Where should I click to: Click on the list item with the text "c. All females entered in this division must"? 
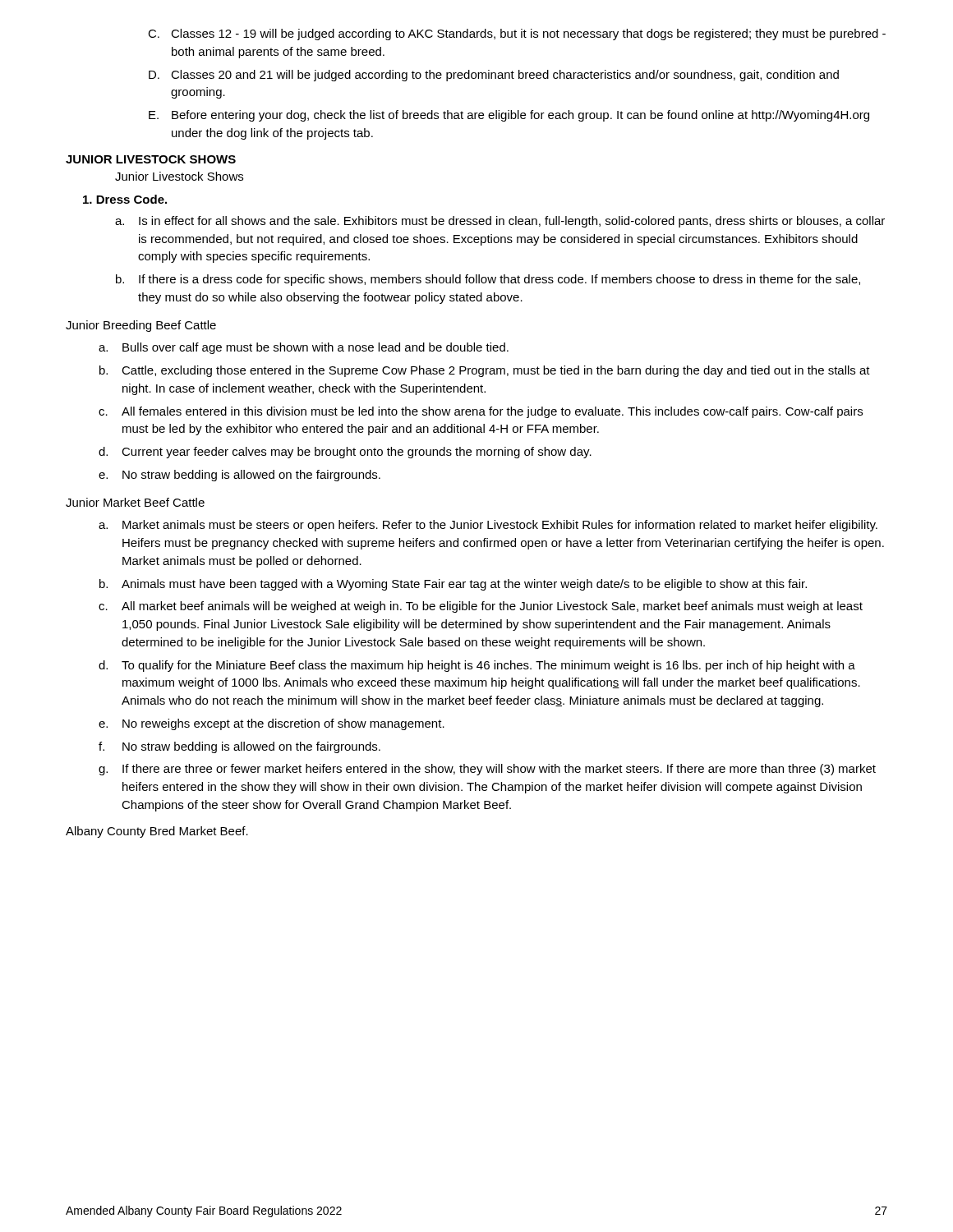coord(493,420)
